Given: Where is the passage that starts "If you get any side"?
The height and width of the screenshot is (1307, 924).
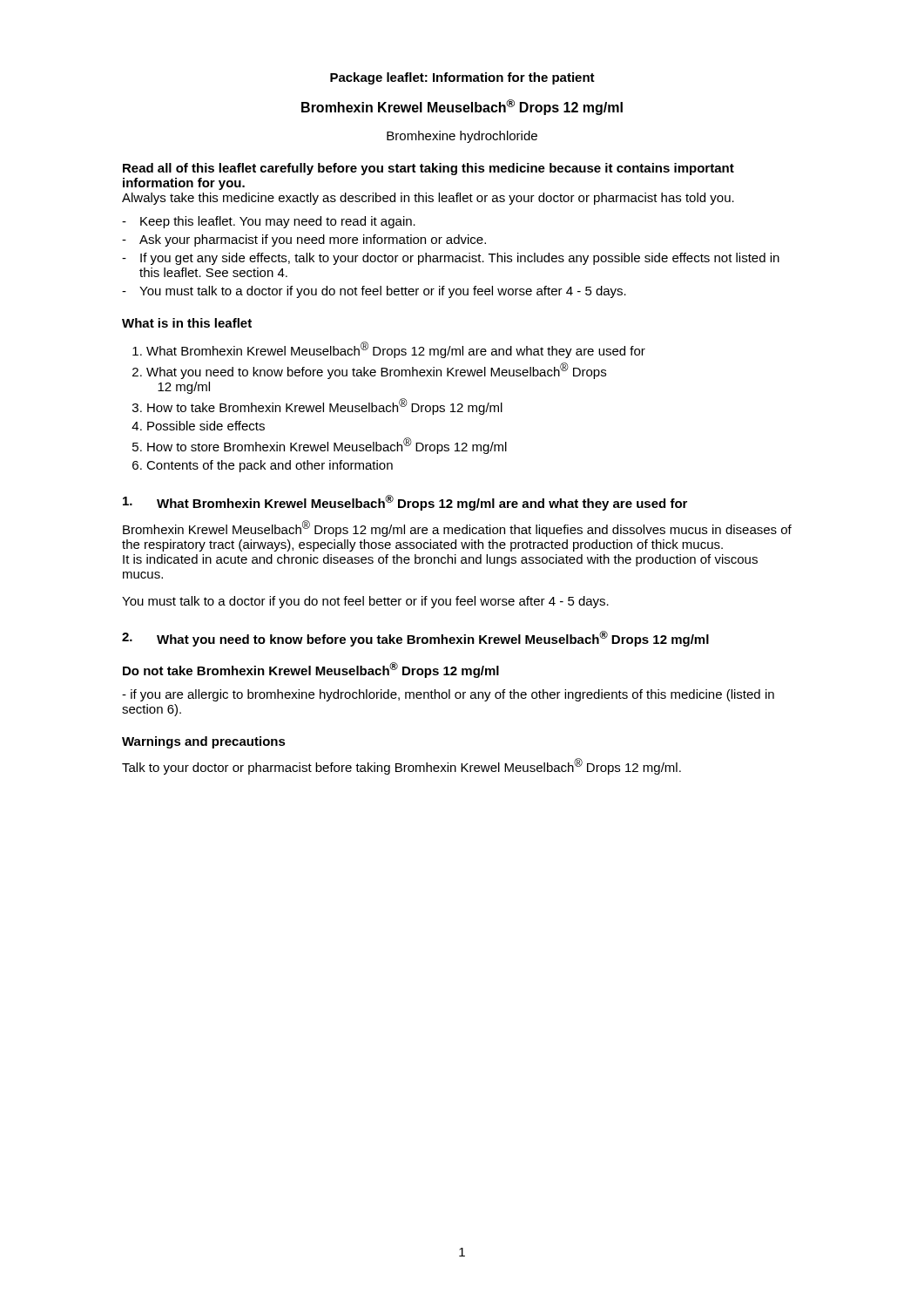Looking at the screenshot, I should coord(460,265).
